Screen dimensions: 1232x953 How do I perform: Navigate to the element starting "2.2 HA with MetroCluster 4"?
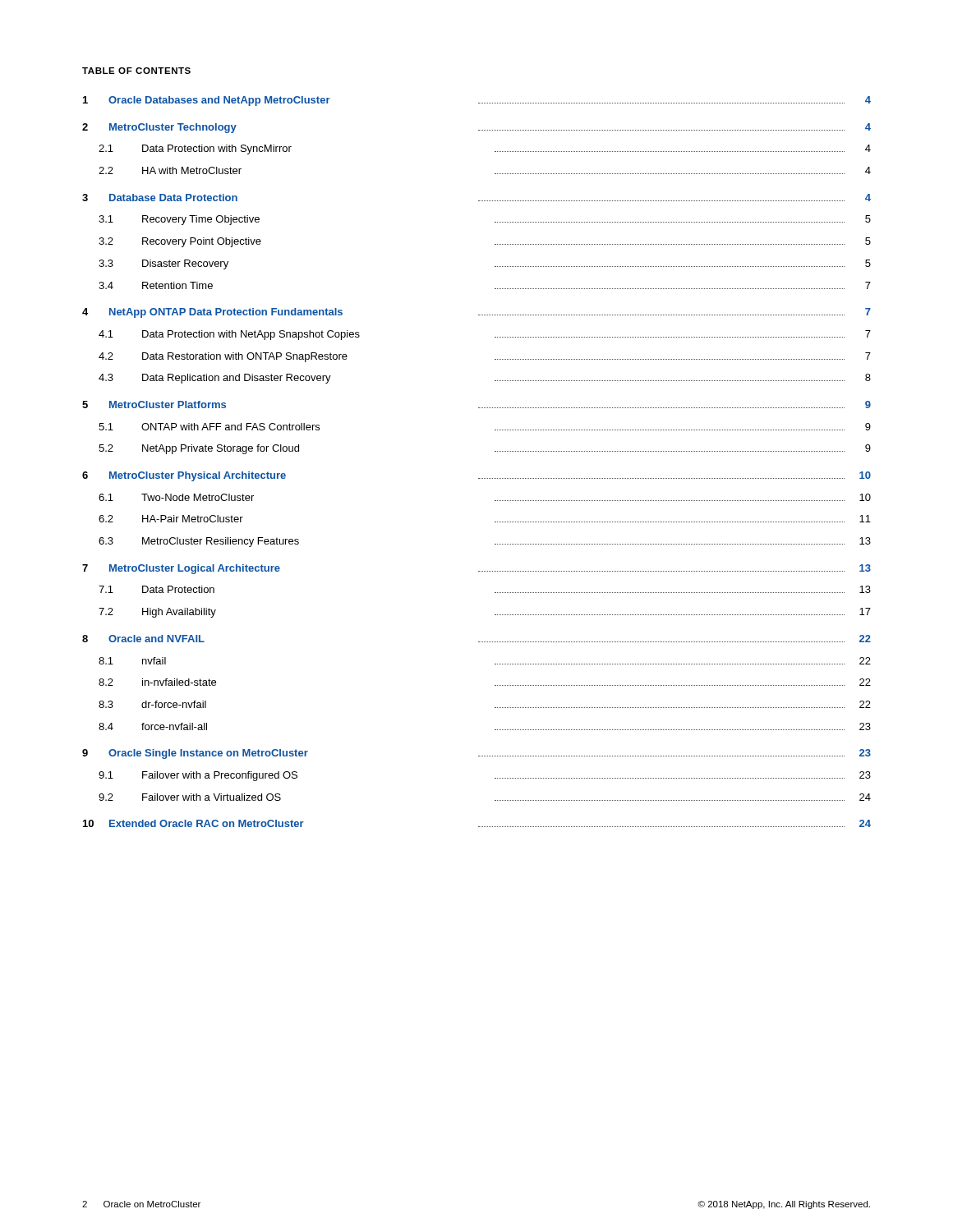[x=102, y=170]
